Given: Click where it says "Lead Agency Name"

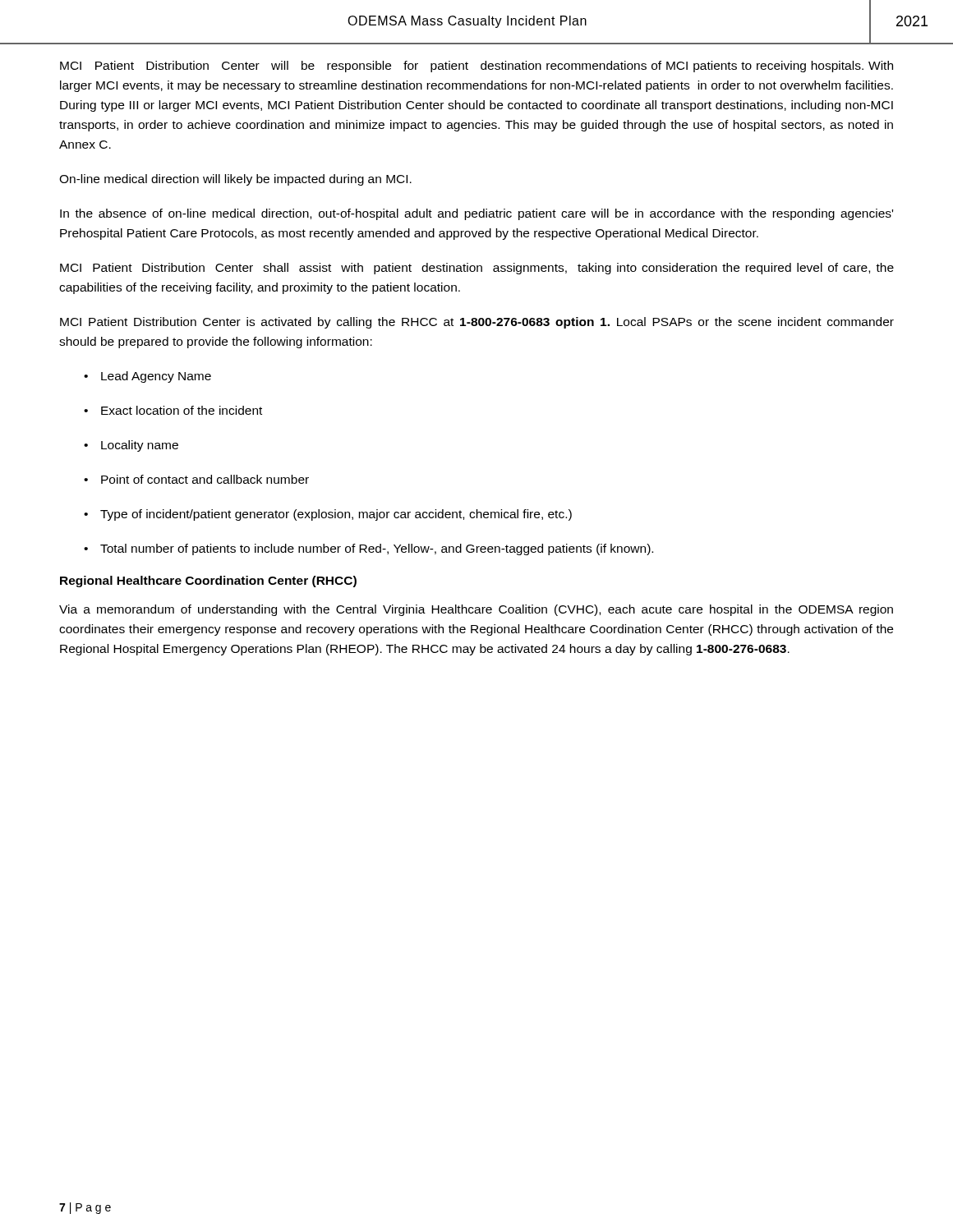Looking at the screenshot, I should coord(156,376).
